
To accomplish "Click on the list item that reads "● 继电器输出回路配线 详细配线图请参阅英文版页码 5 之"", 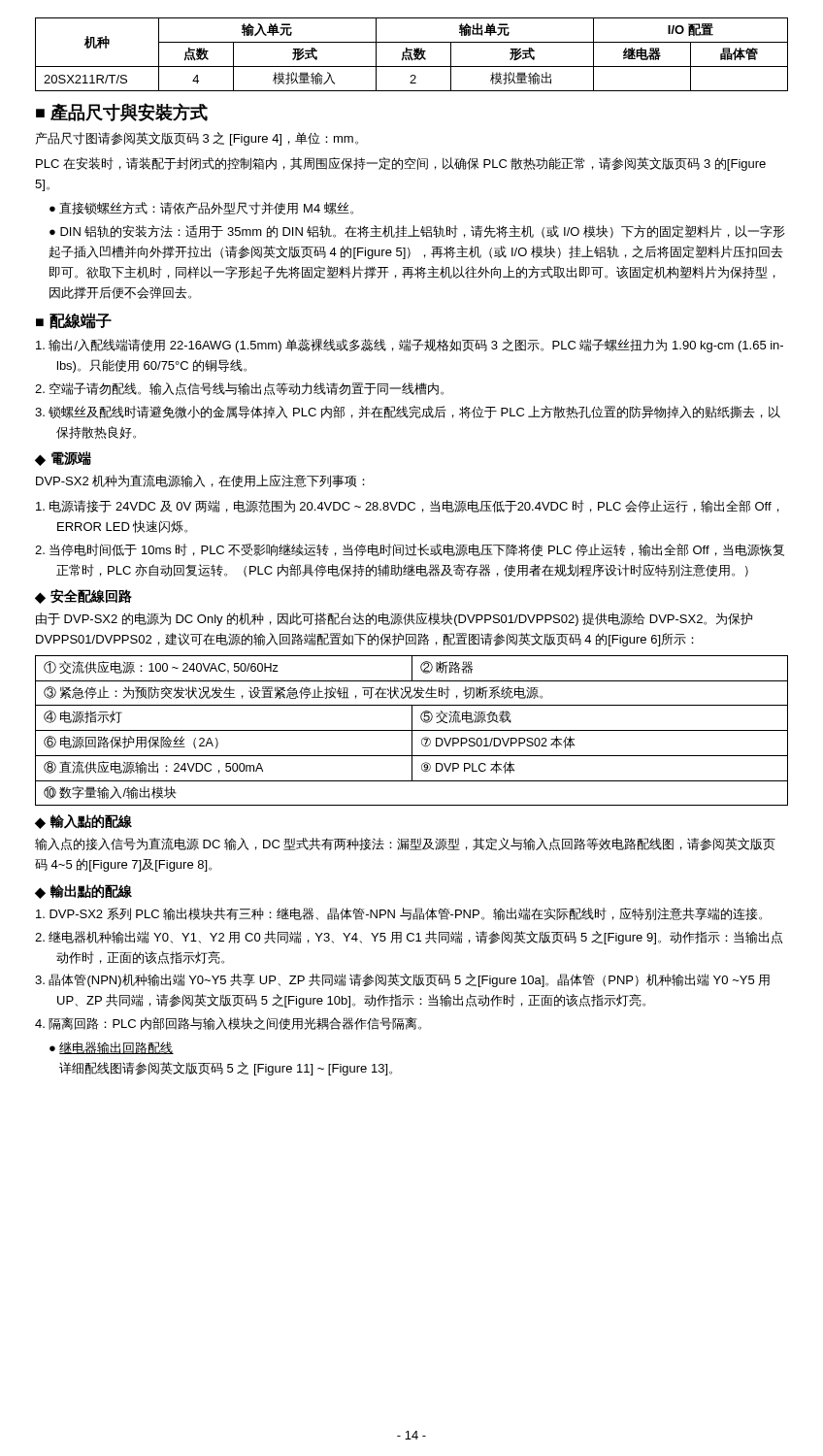I will (225, 1058).
